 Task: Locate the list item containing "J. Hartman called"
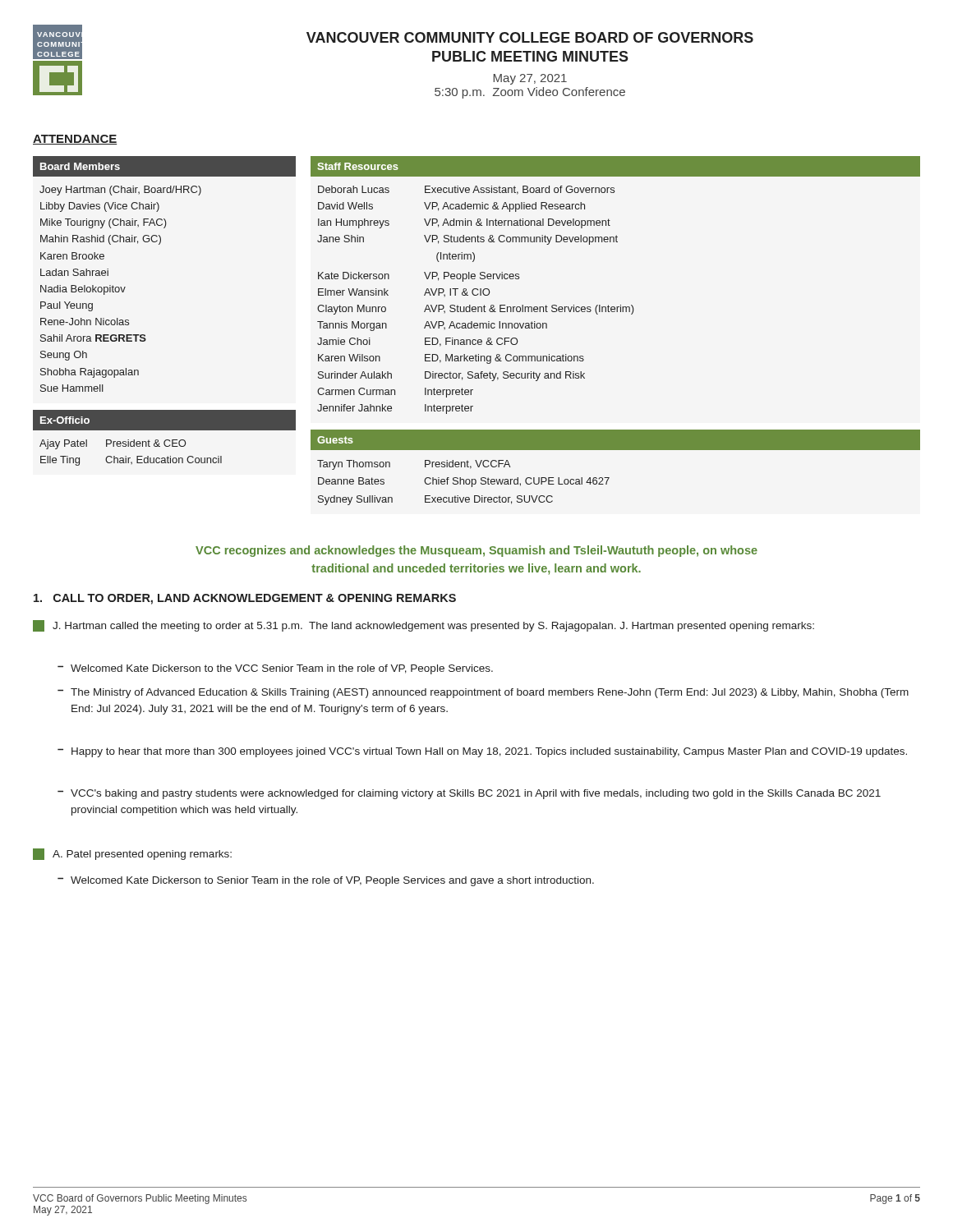[476, 626]
